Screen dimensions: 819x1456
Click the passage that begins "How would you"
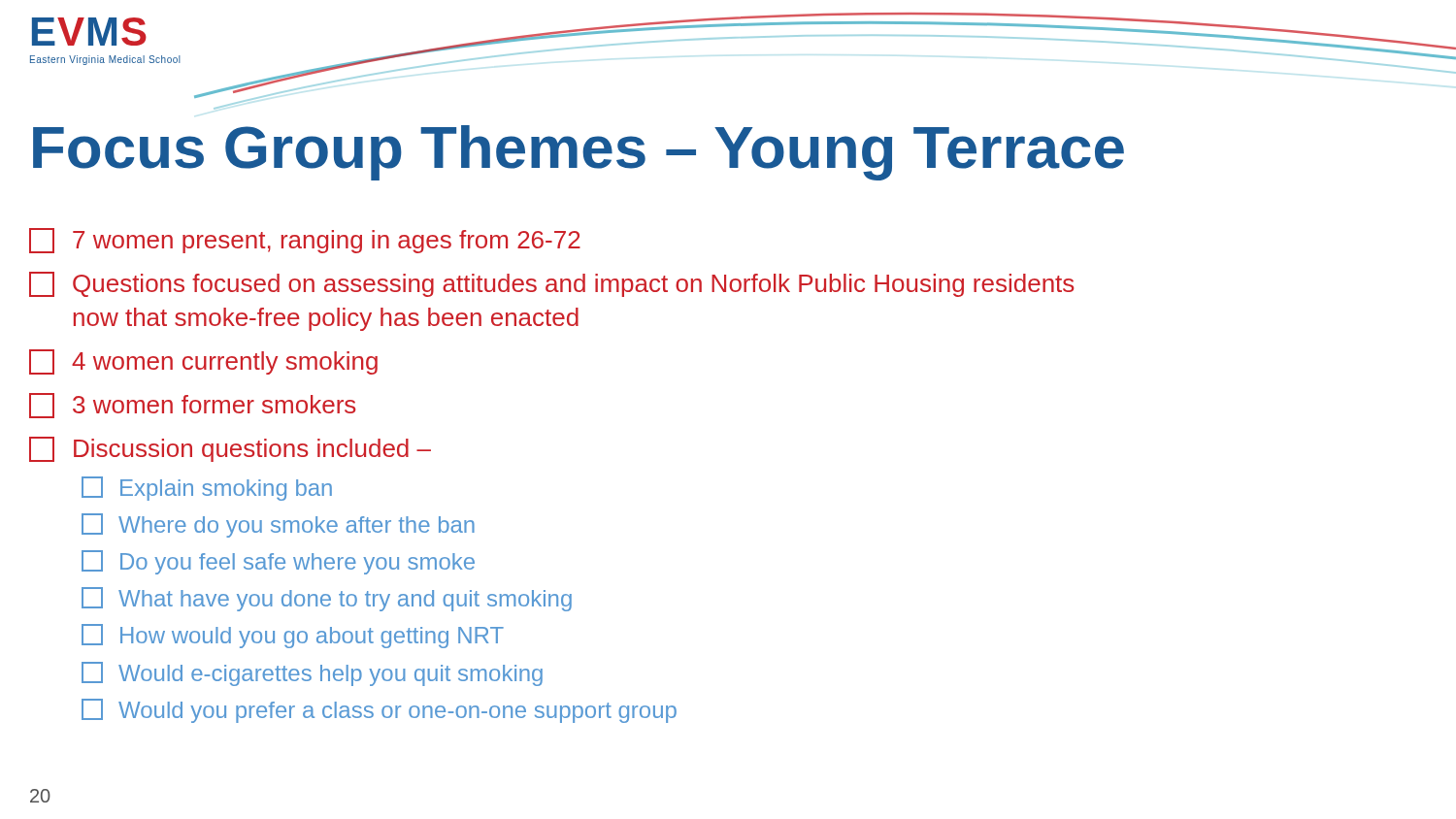tap(293, 636)
